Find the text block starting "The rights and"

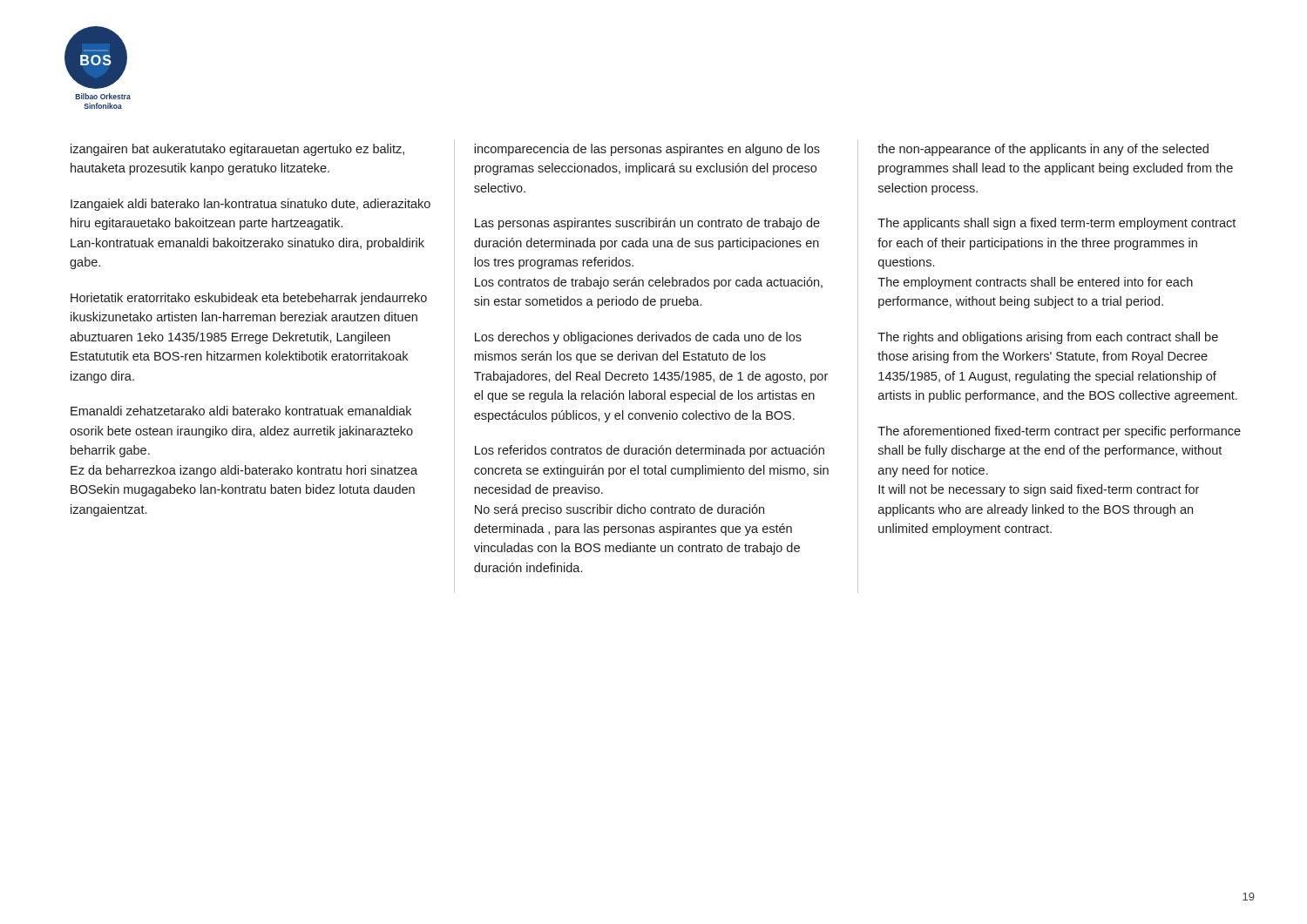click(x=1060, y=366)
